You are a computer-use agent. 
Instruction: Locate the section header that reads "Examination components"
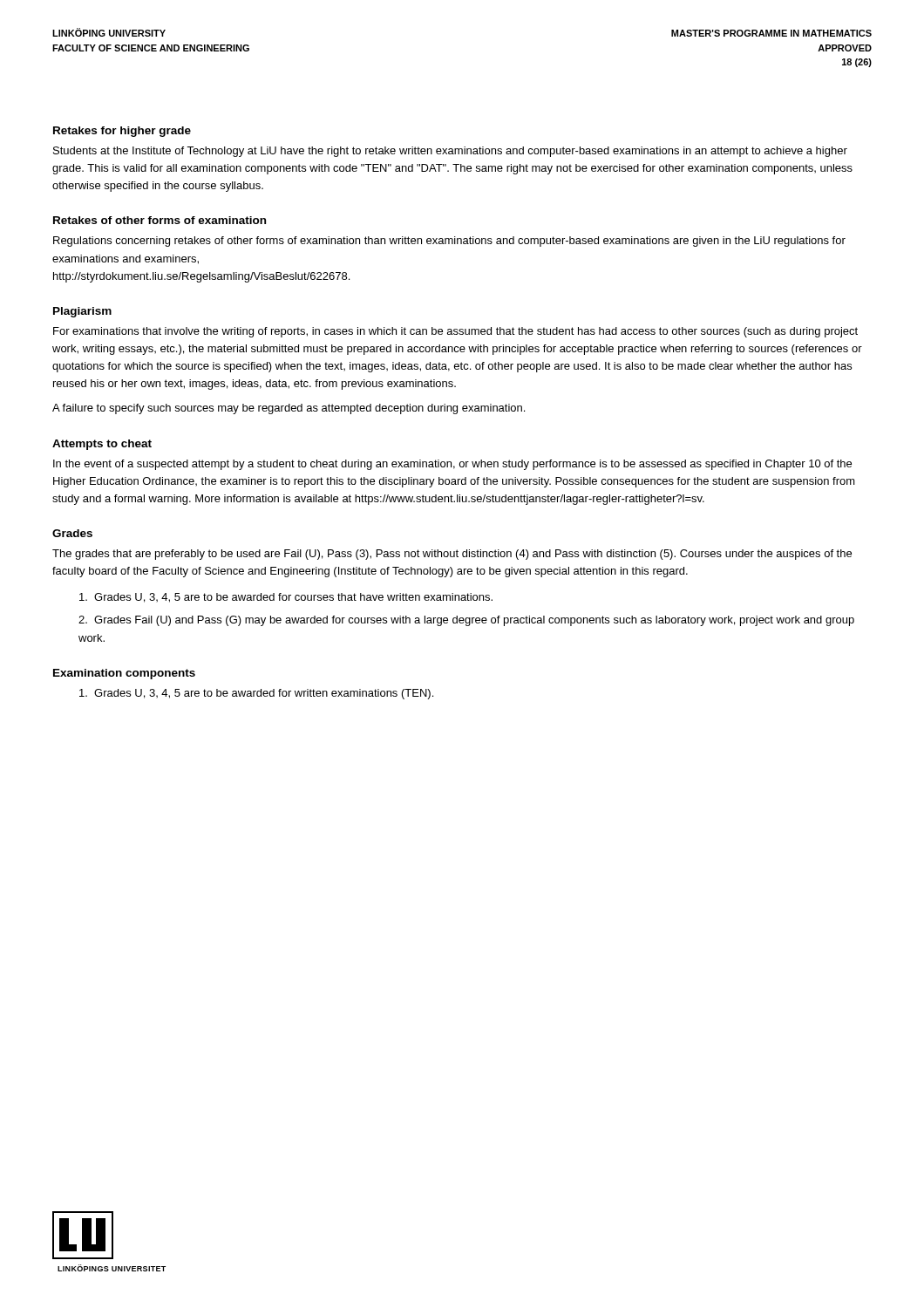124,672
